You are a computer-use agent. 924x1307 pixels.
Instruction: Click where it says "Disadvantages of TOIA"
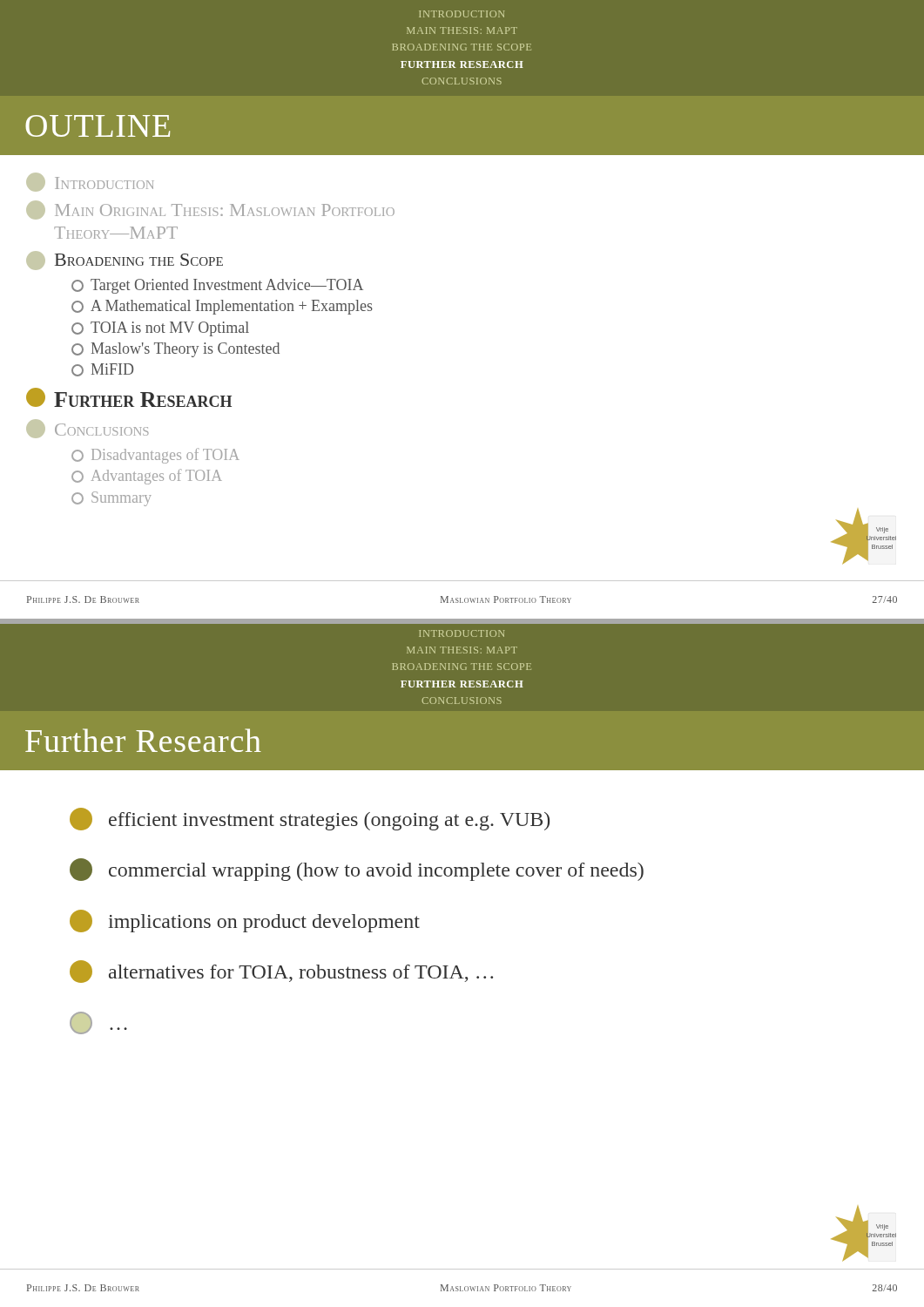156,455
